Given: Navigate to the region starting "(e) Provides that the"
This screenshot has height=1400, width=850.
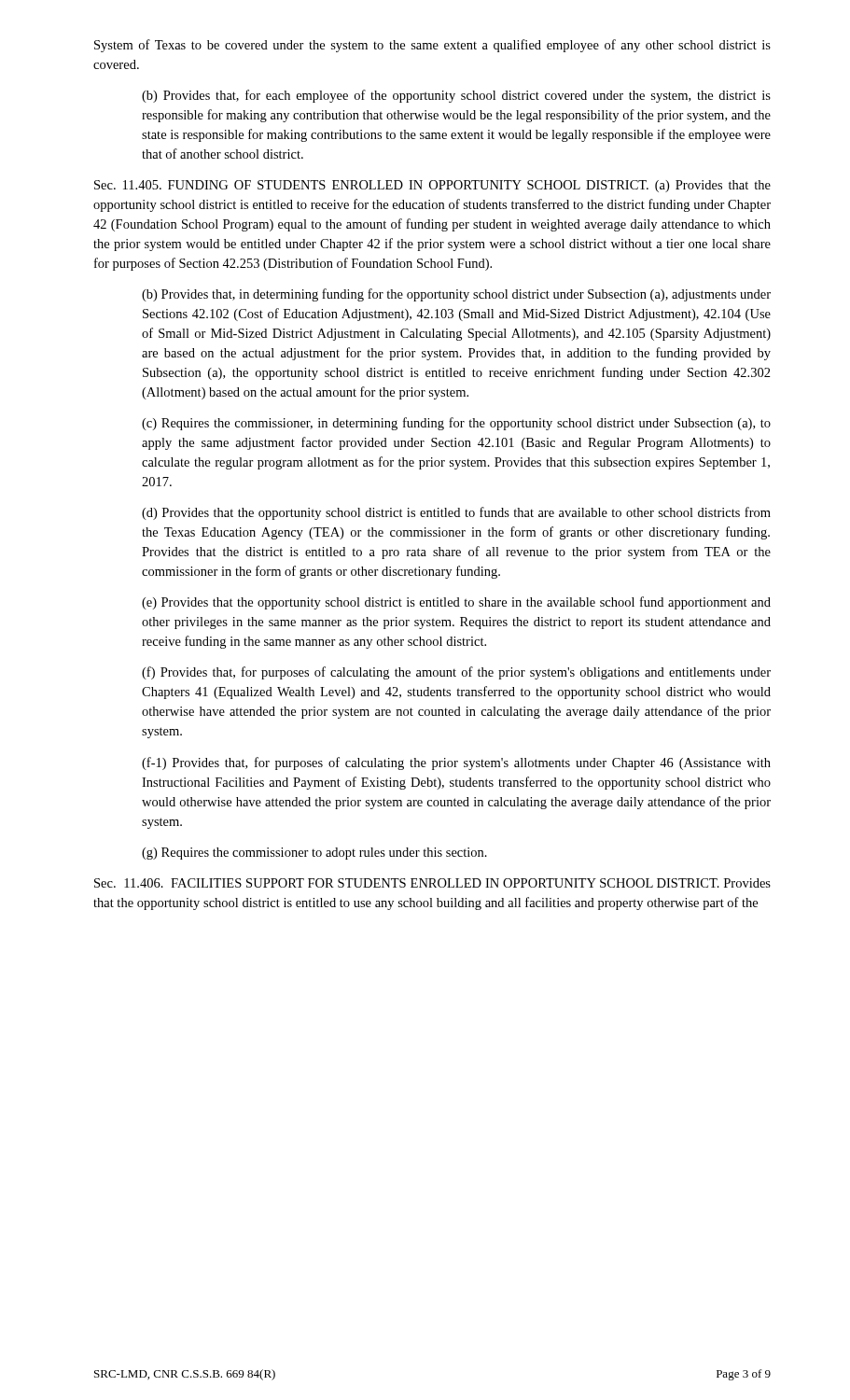Looking at the screenshot, I should click(456, 622).
